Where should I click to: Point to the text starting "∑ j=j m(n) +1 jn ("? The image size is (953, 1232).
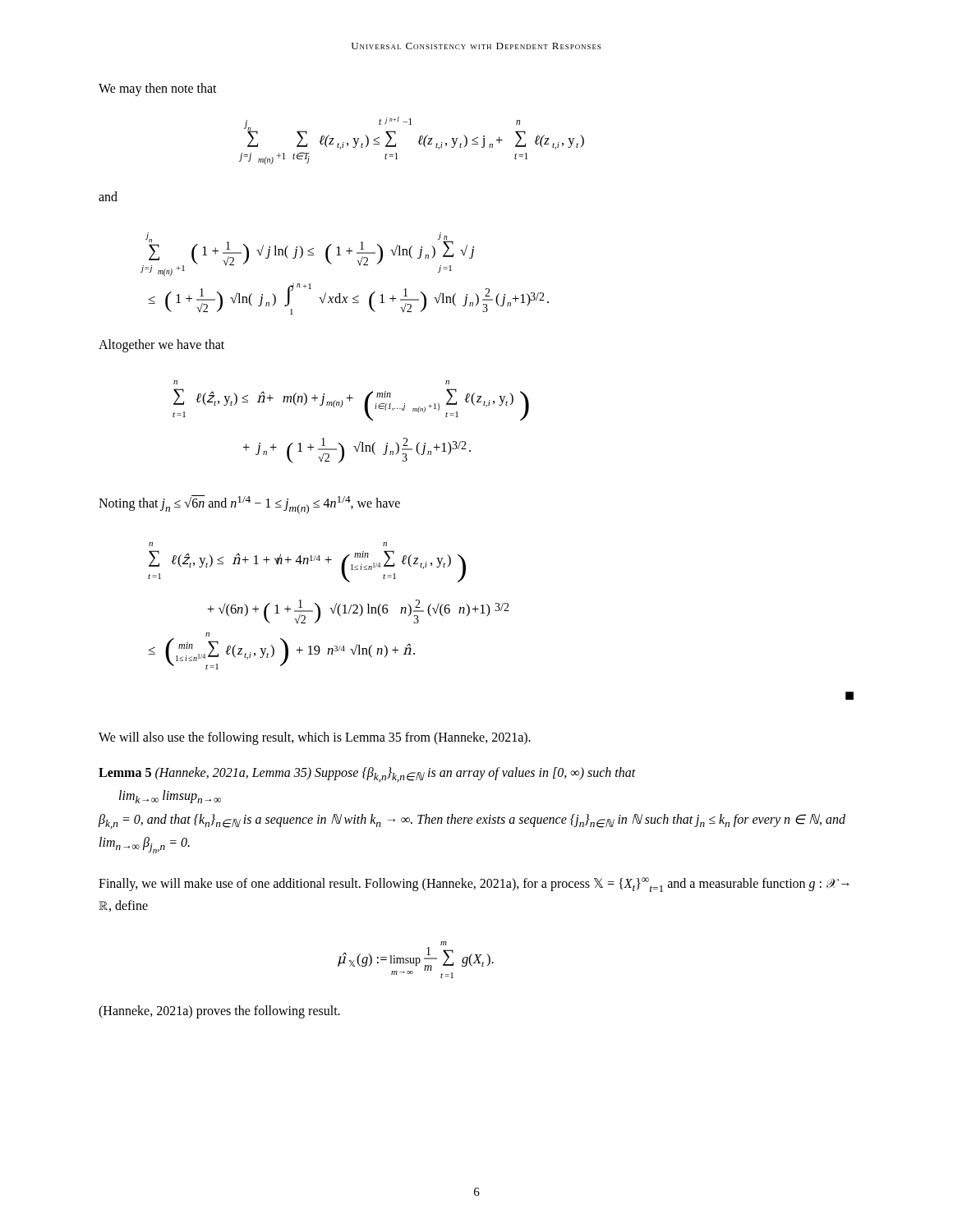point(476,271)
